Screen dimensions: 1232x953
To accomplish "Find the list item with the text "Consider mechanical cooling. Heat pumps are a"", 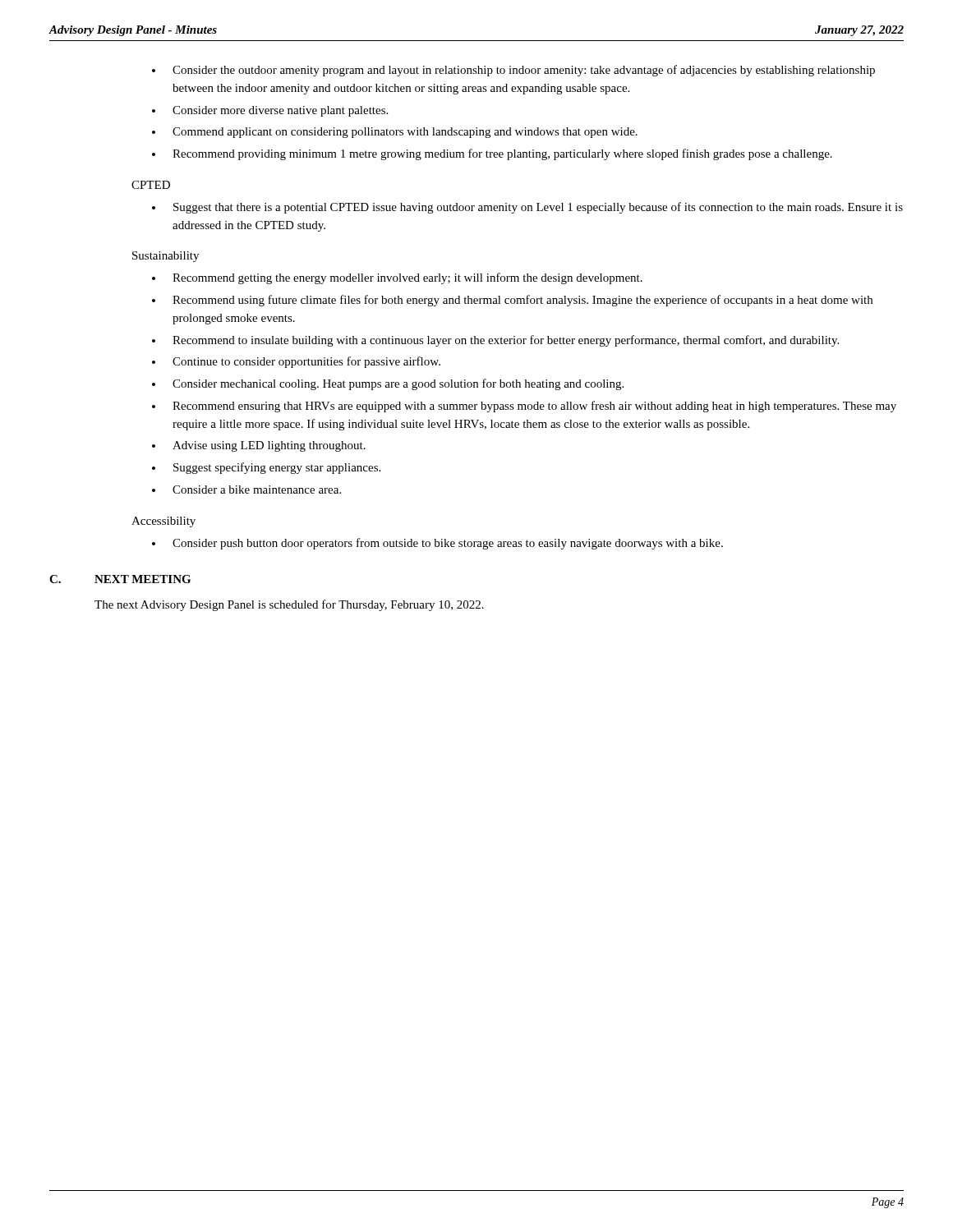I will [x=399, y=384].
